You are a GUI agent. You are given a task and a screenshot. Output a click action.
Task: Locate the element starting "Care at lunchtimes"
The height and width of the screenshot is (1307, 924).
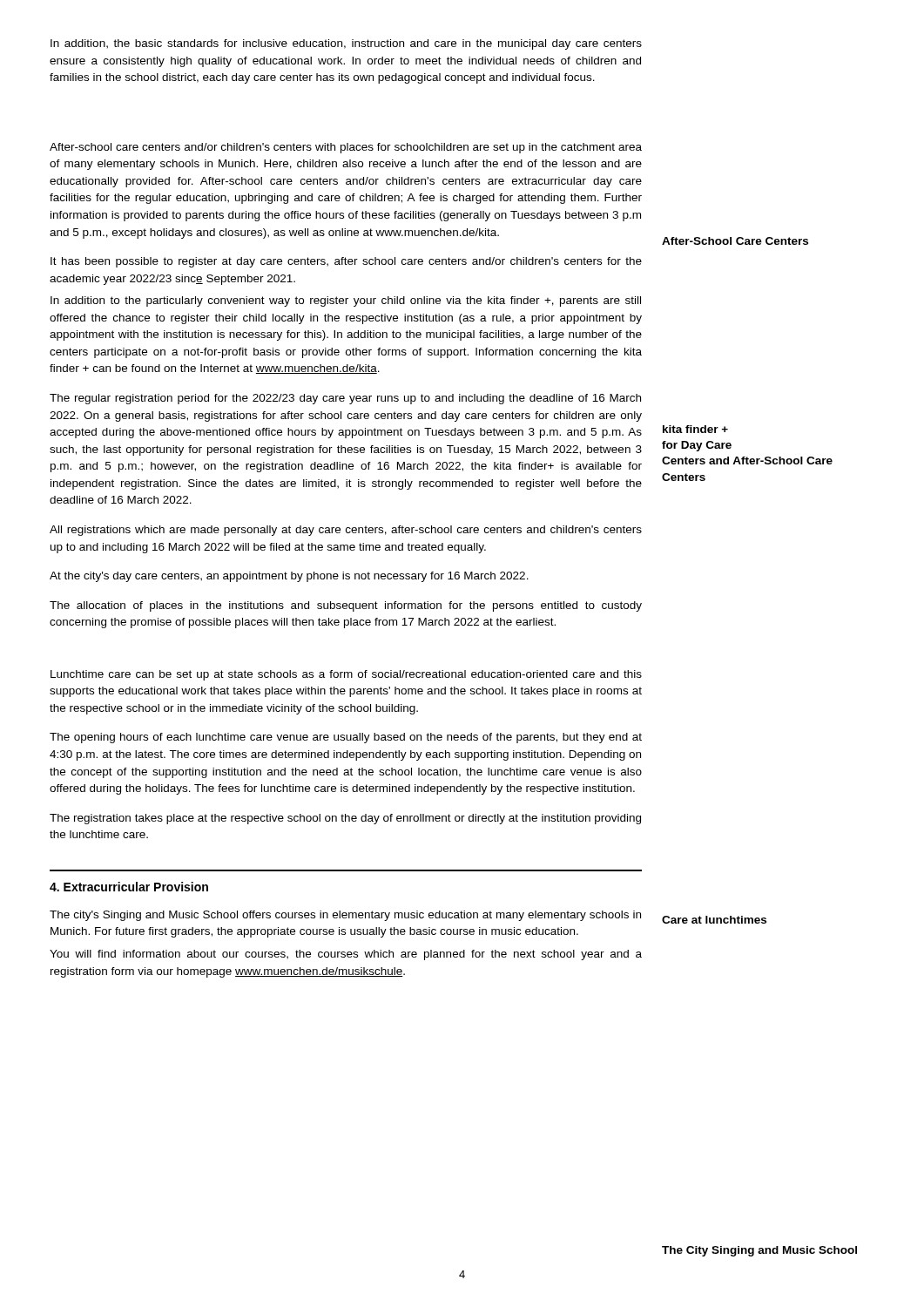(x=714, y=920)
